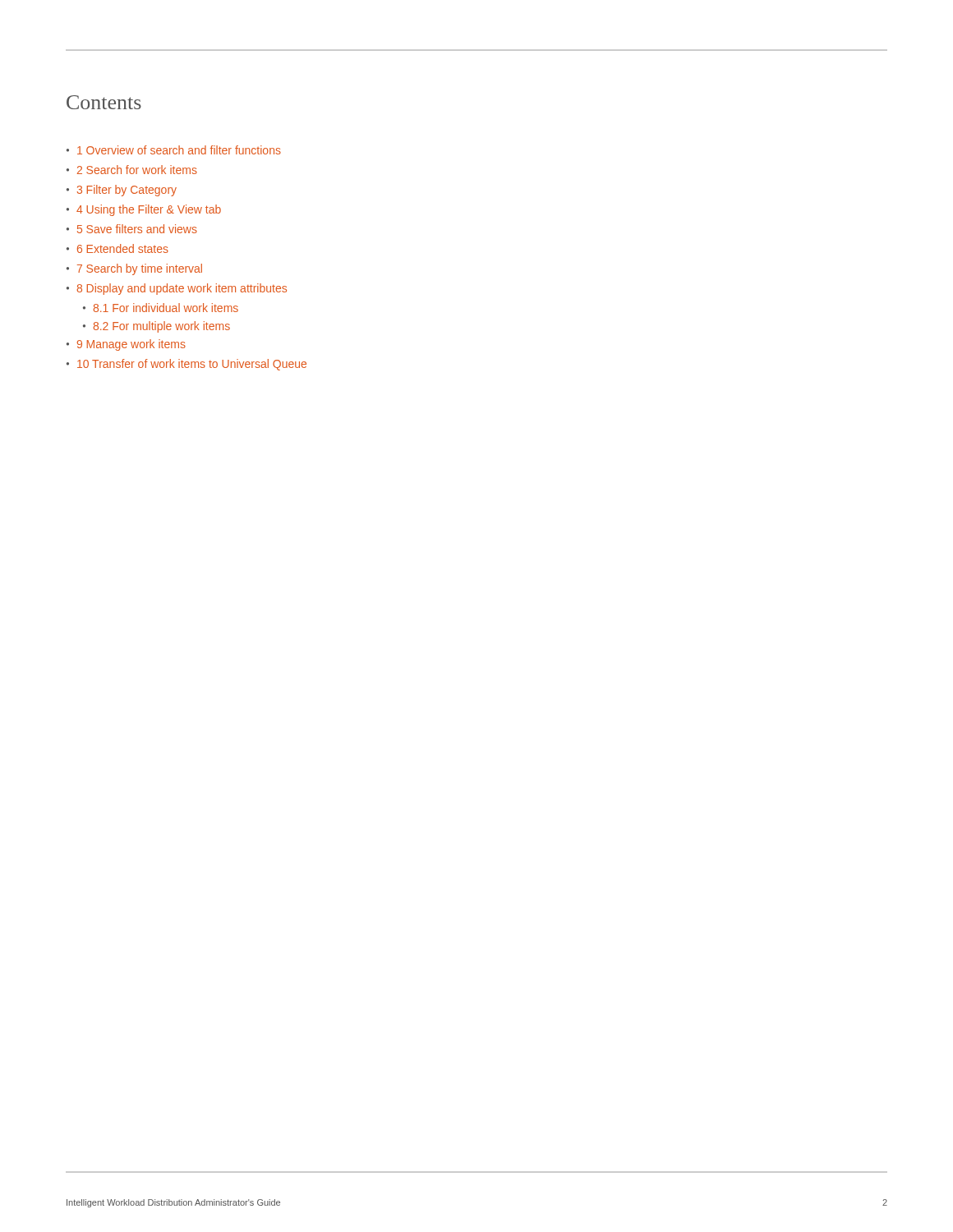Locate the list item that reads "• 4 Using the"
The image size is (953, 1232).
(x=144, y=210)
